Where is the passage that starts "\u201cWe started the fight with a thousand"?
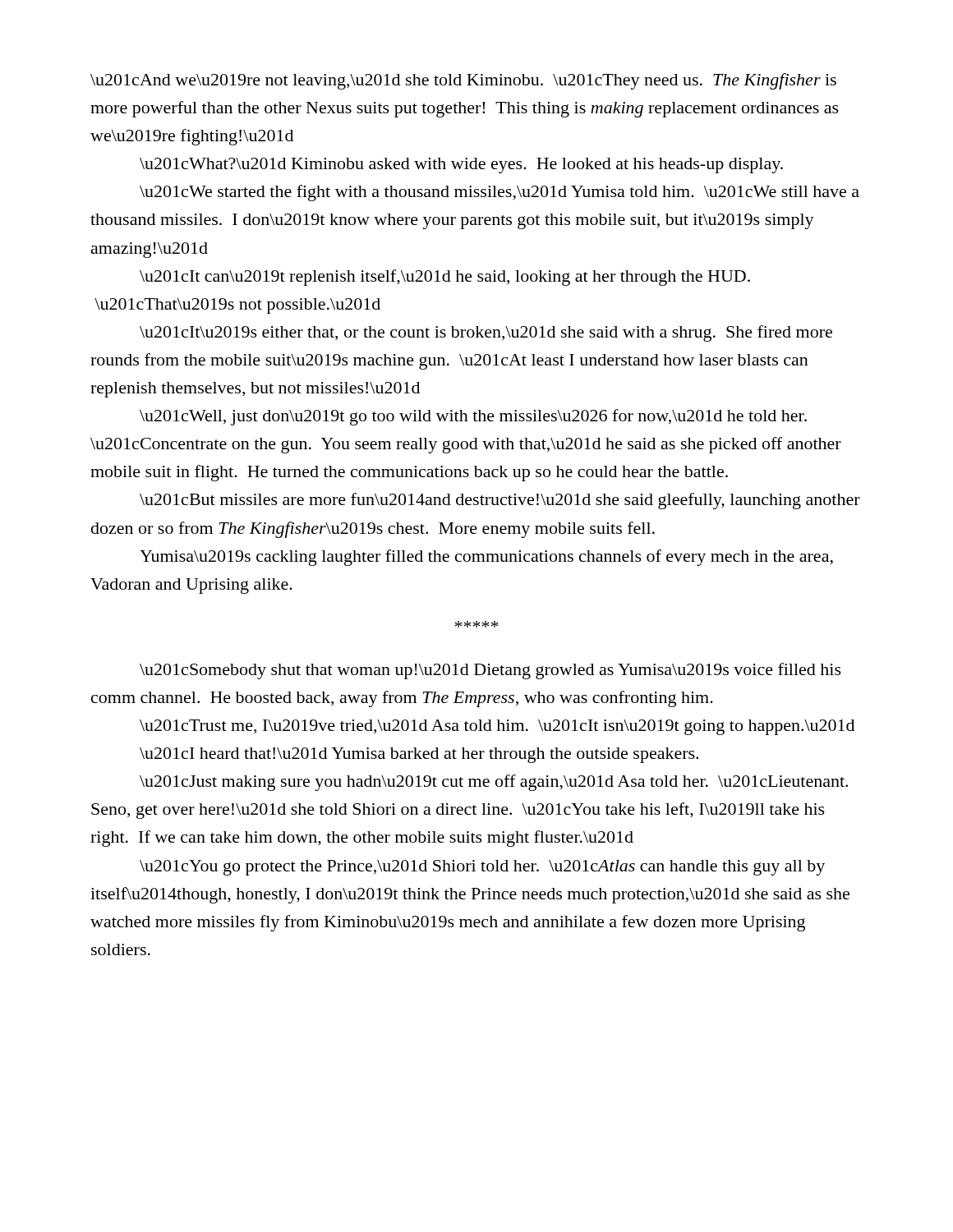The width and height of the screenshot is (953, 1232). (x=476, y=220)
